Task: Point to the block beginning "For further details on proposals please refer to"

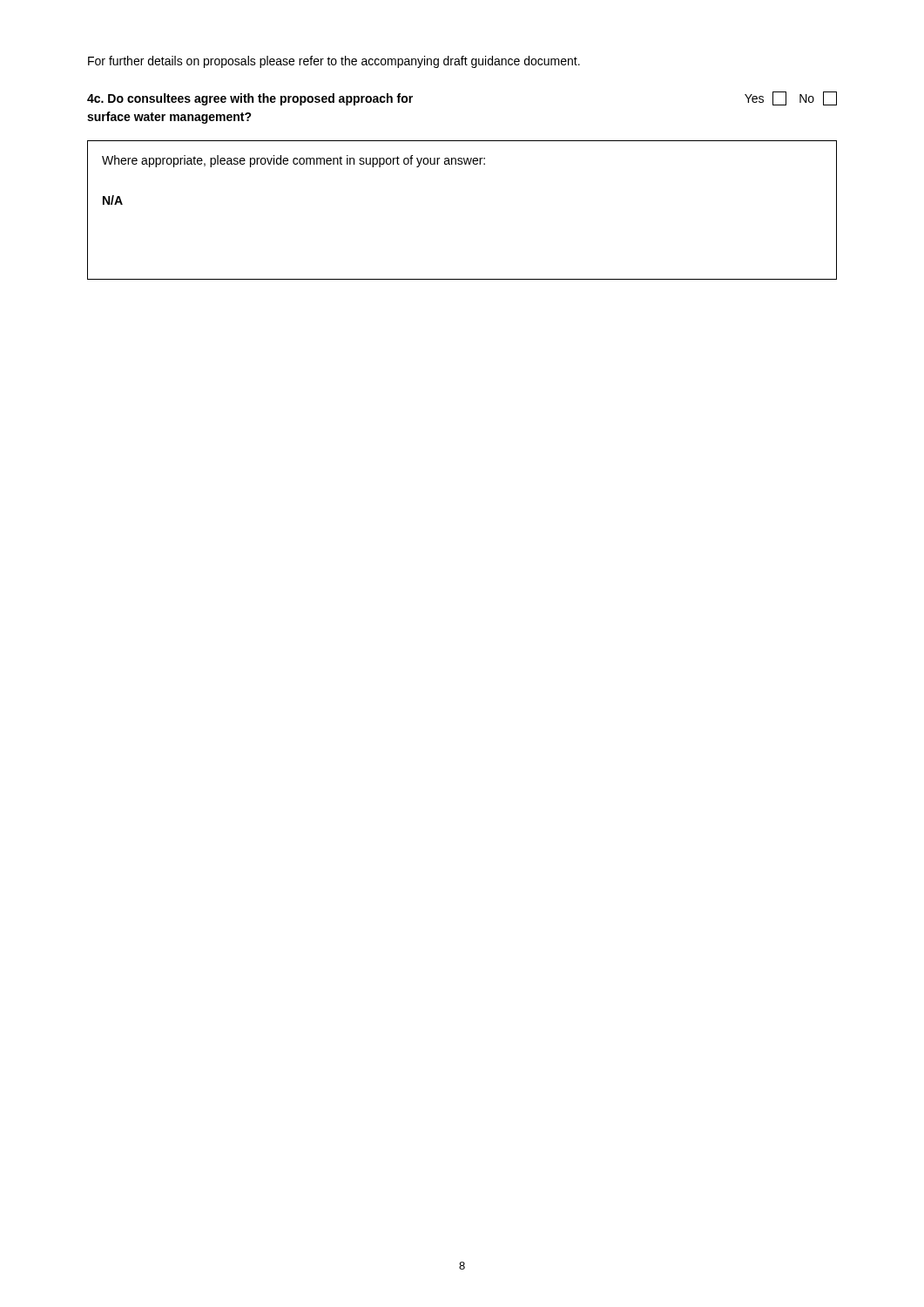Action: coord(334,61)
